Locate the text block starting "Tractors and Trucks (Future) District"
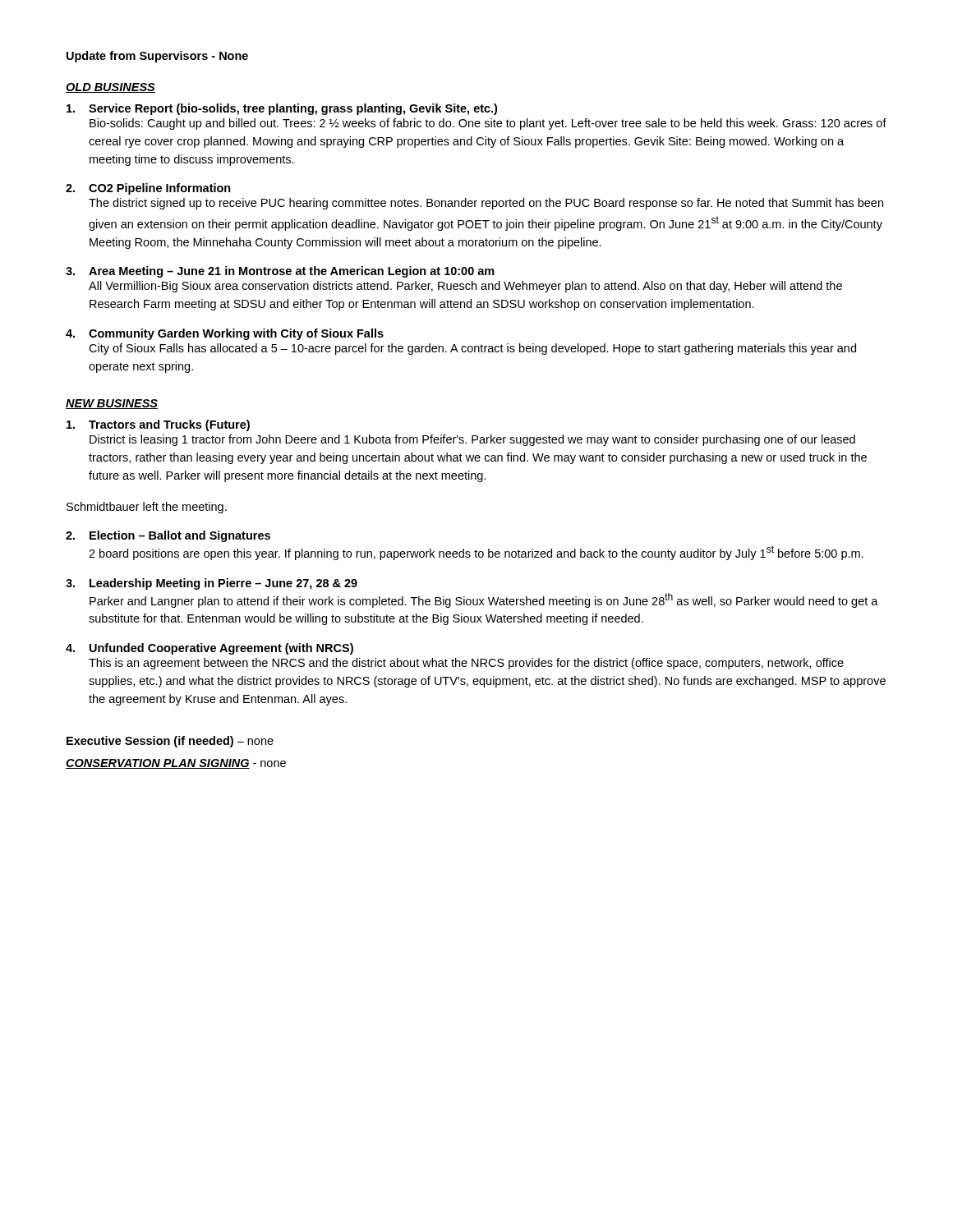 (488, 452)
